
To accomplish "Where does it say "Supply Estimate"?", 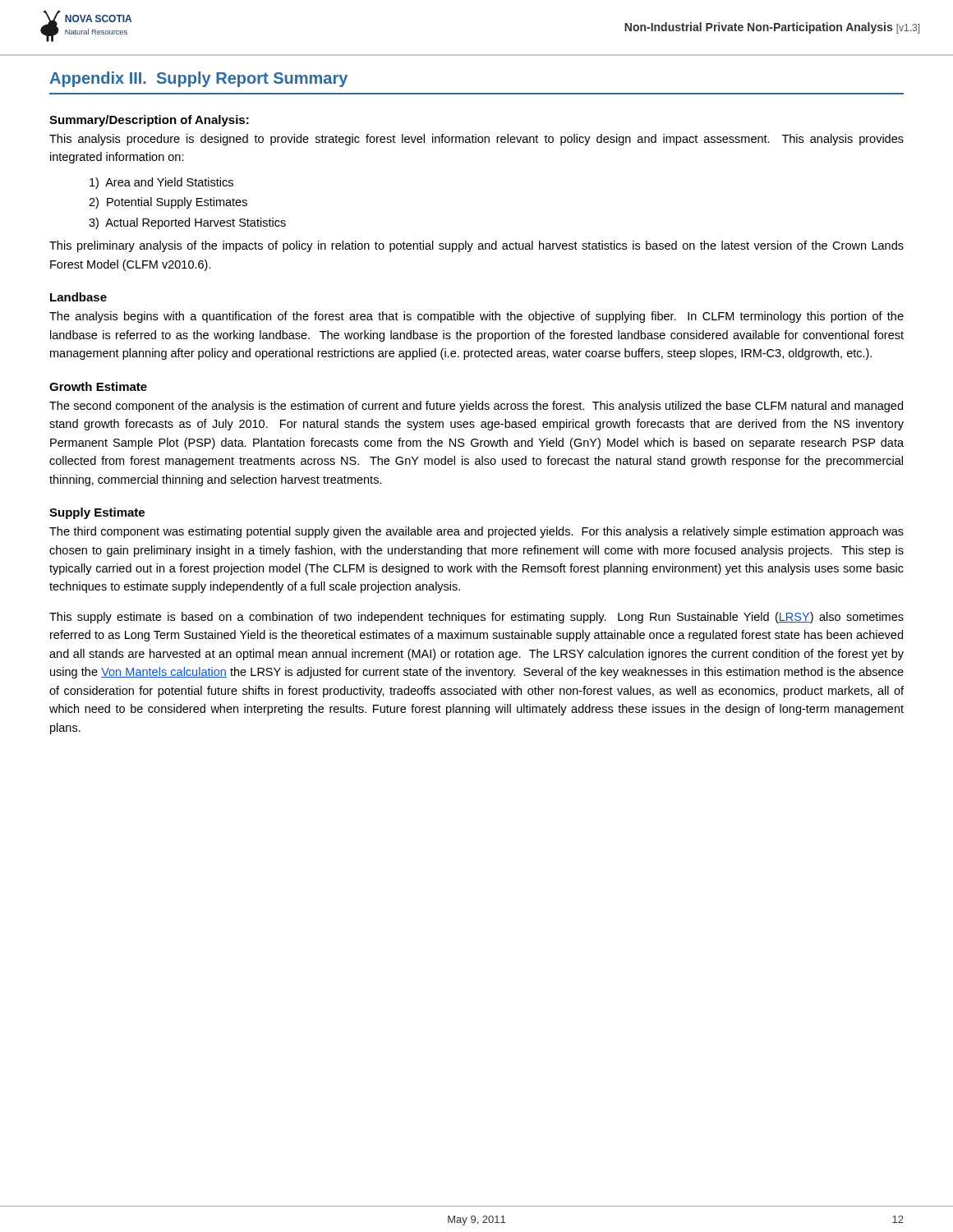I will click(x=97, y=512).
